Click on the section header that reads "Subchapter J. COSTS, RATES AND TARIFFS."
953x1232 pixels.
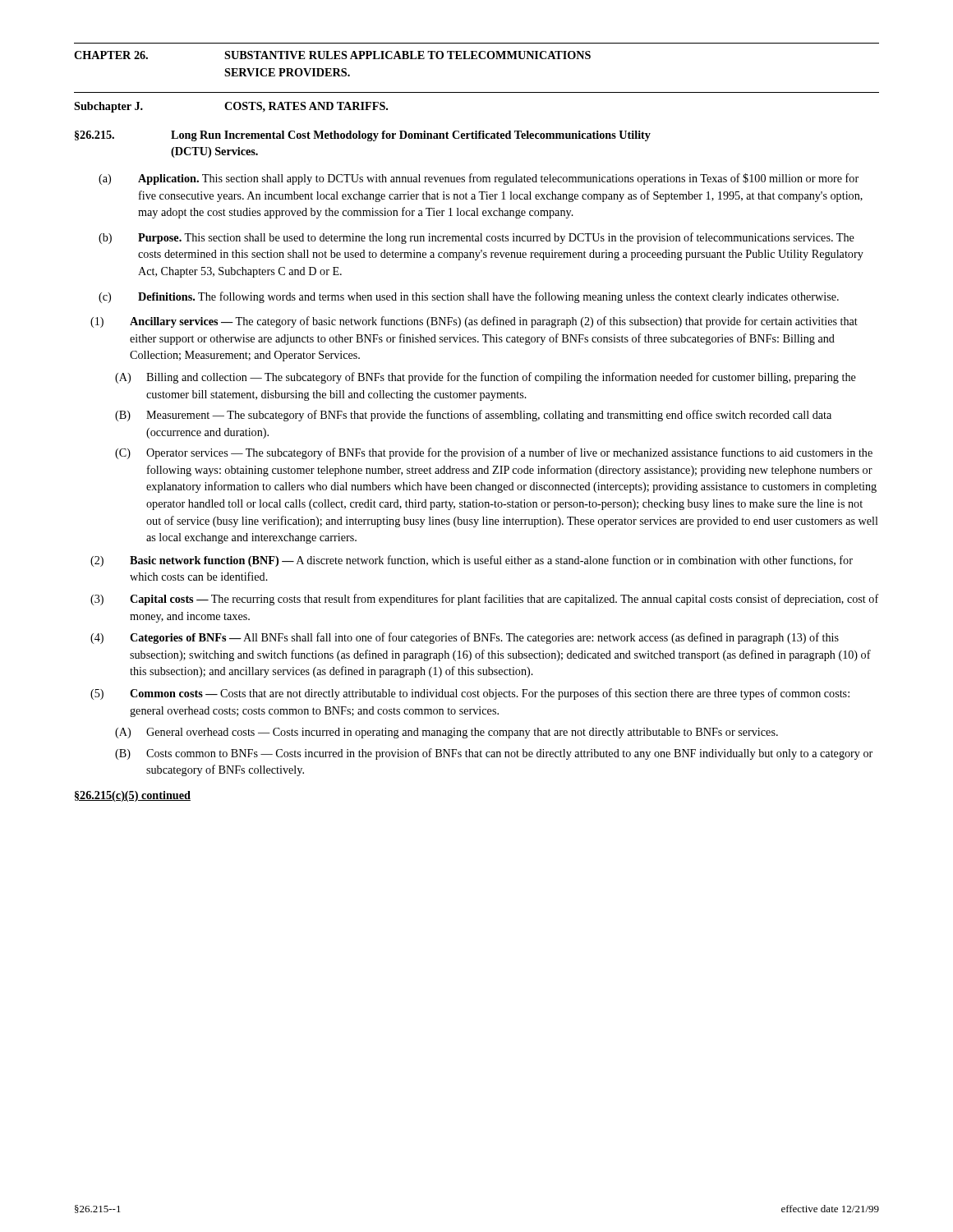point(231,107)
